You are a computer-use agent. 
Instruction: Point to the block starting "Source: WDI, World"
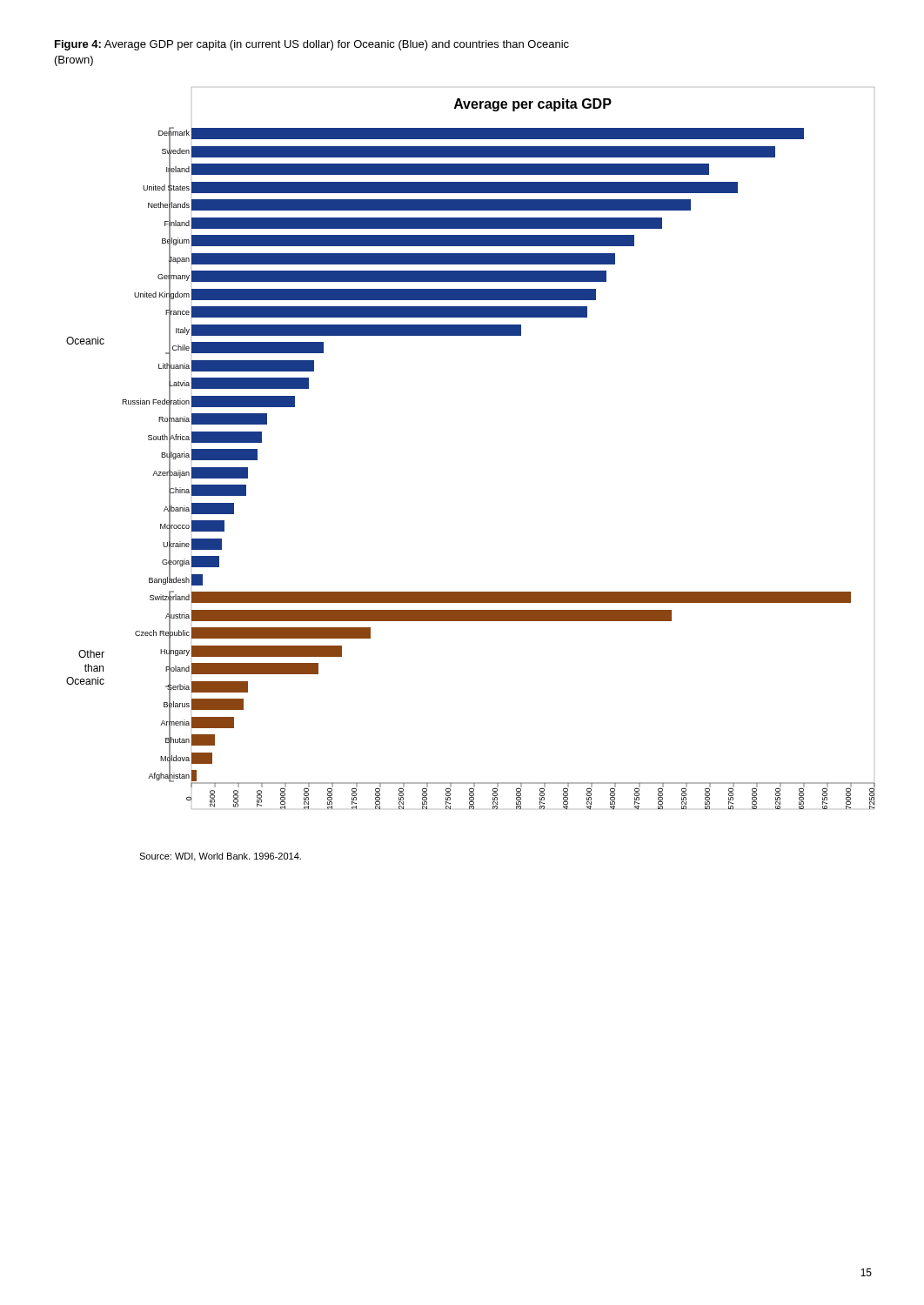pos(221,856)
